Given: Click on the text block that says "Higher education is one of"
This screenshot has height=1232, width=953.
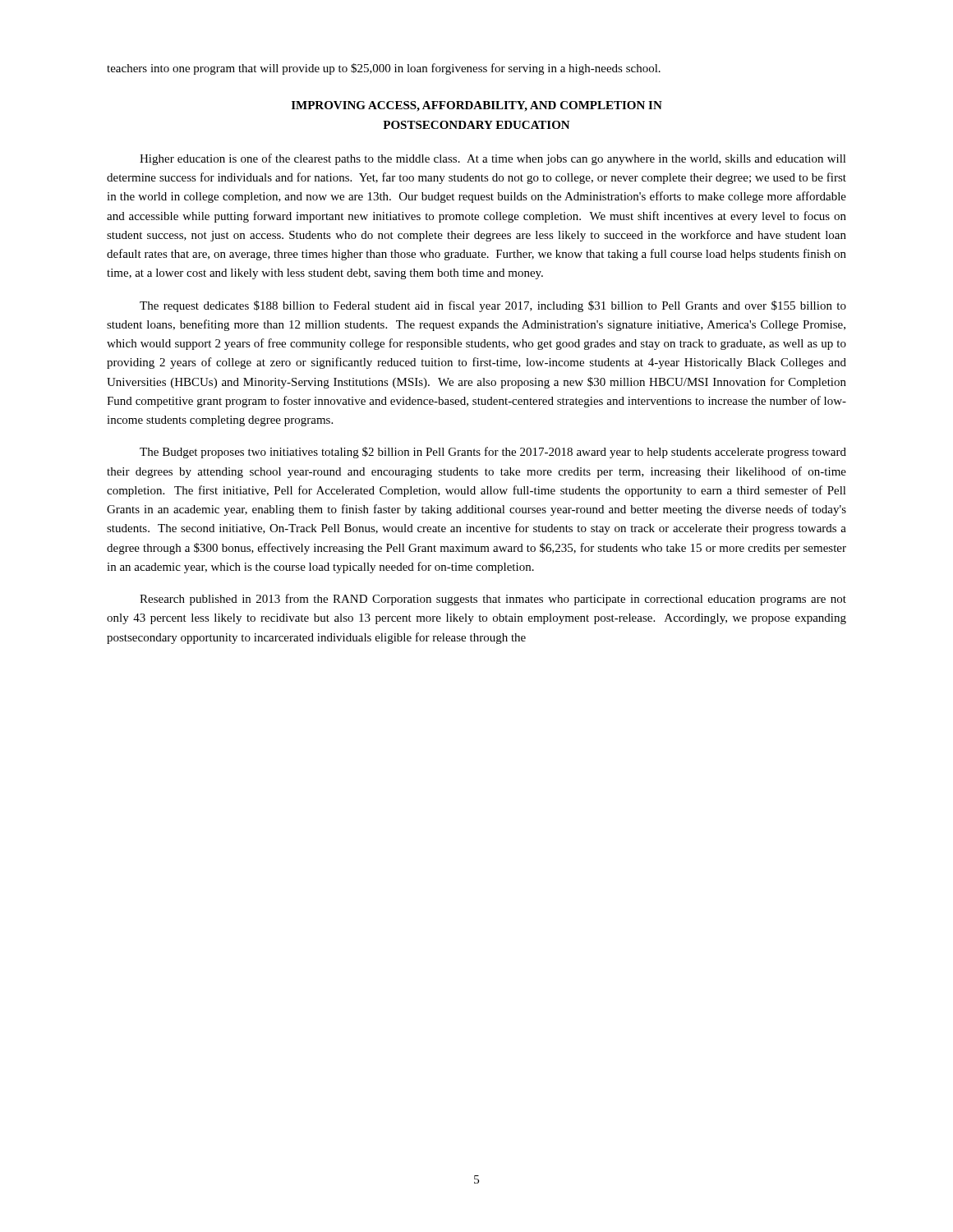Looking at the screenshot, I should pyautogui.click(x=476, y=216).
